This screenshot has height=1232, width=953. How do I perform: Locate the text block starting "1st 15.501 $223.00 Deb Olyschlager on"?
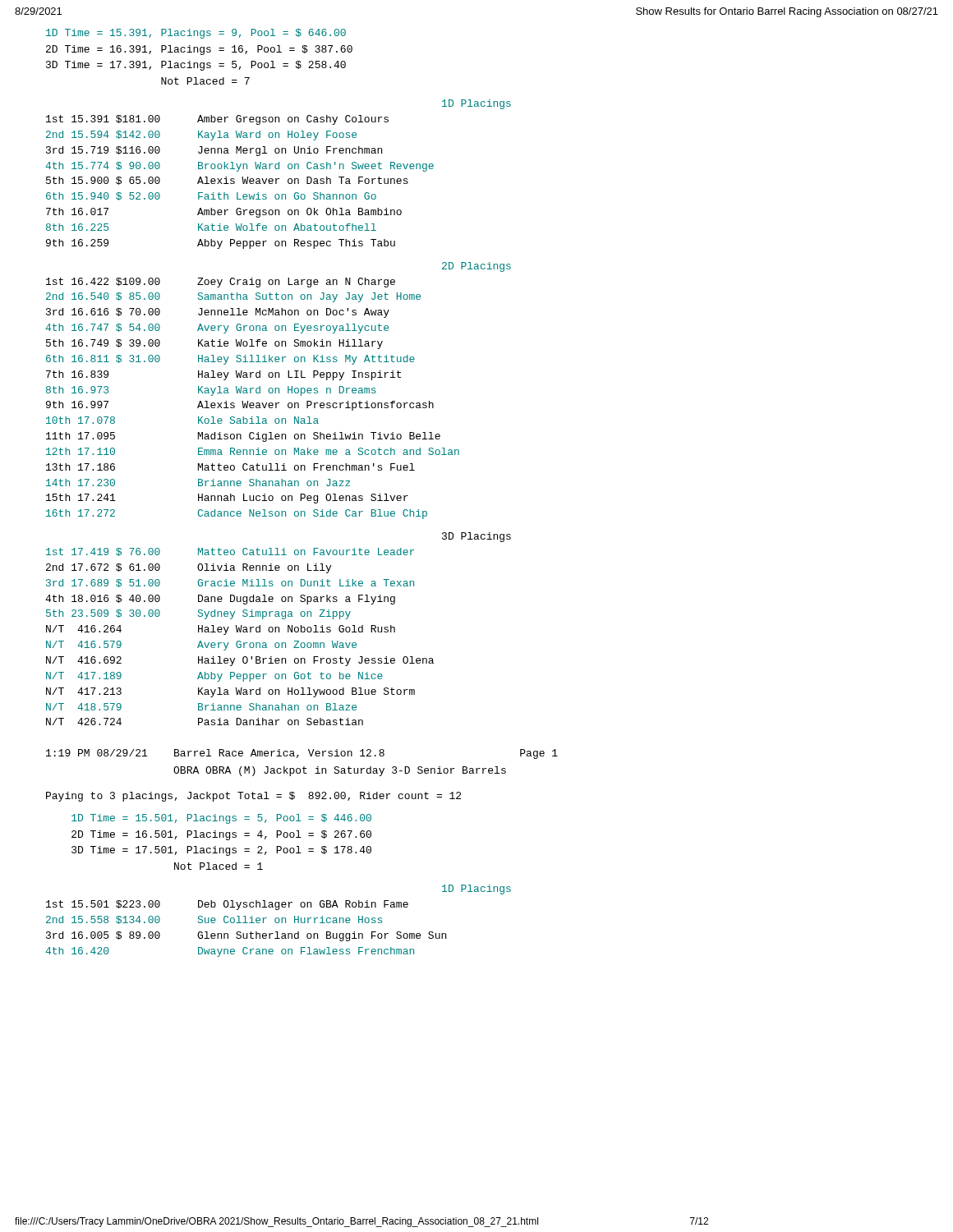click(227, 906)
